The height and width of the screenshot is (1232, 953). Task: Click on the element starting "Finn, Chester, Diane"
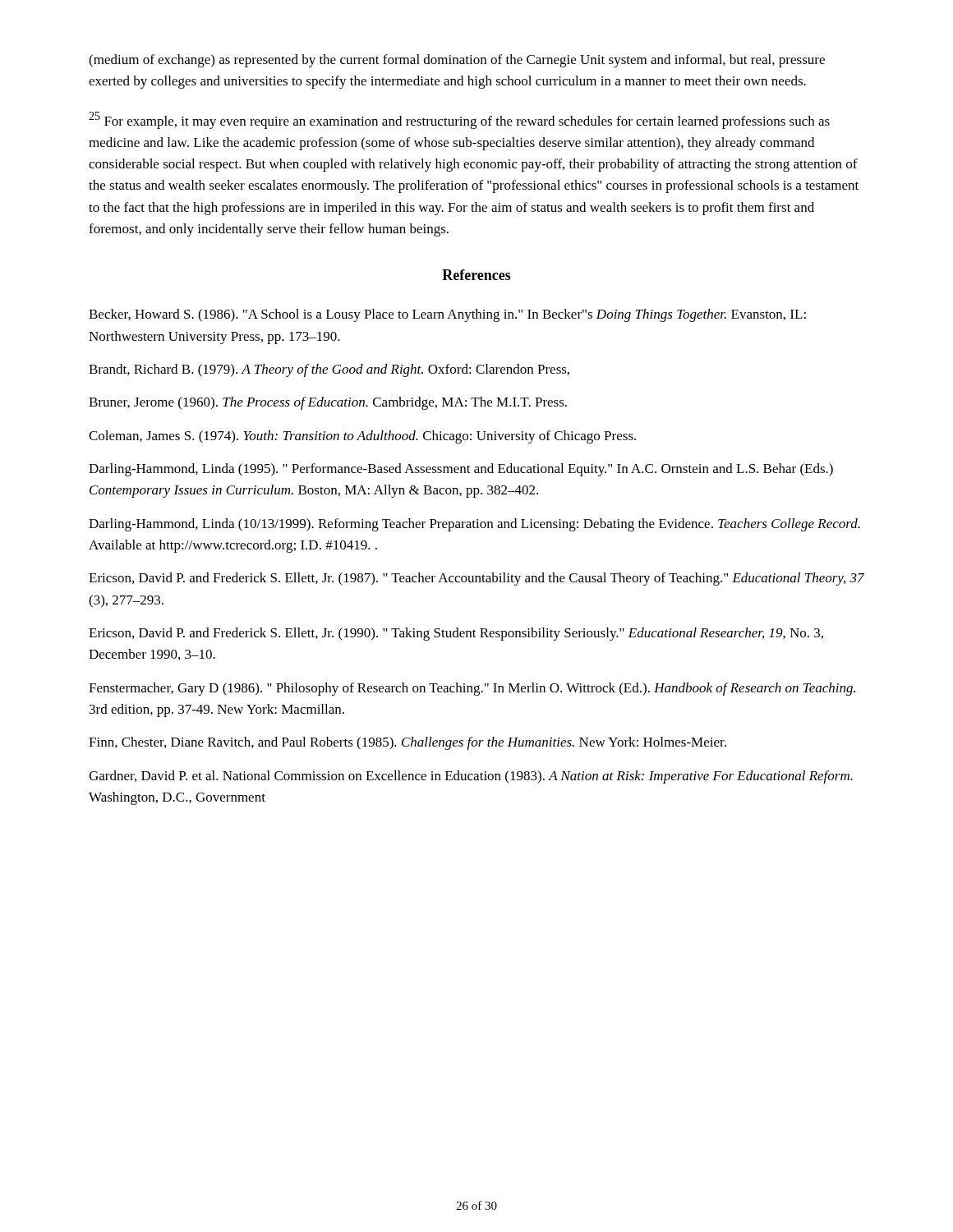(408, 742)
